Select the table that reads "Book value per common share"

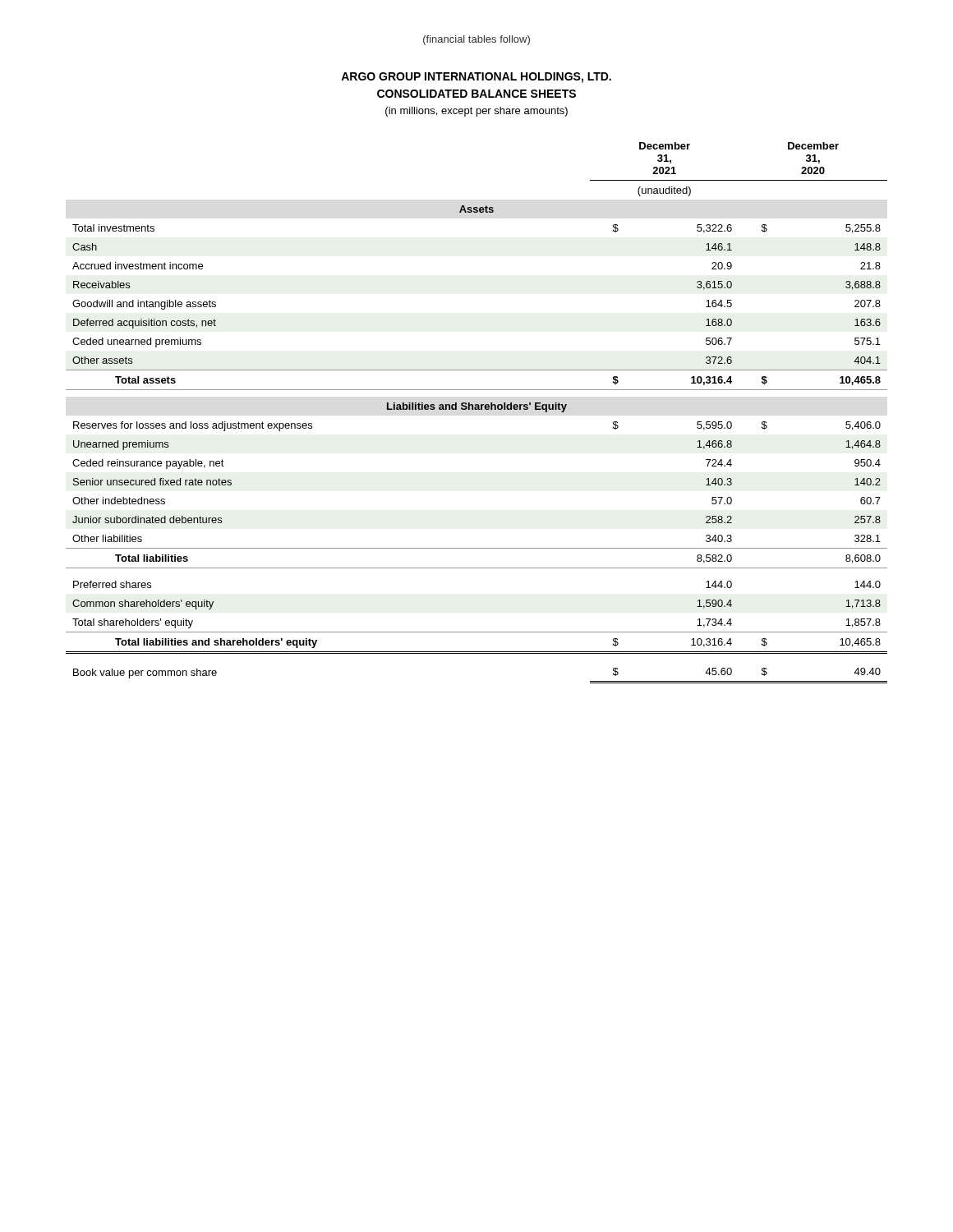(x=476, y=410)
